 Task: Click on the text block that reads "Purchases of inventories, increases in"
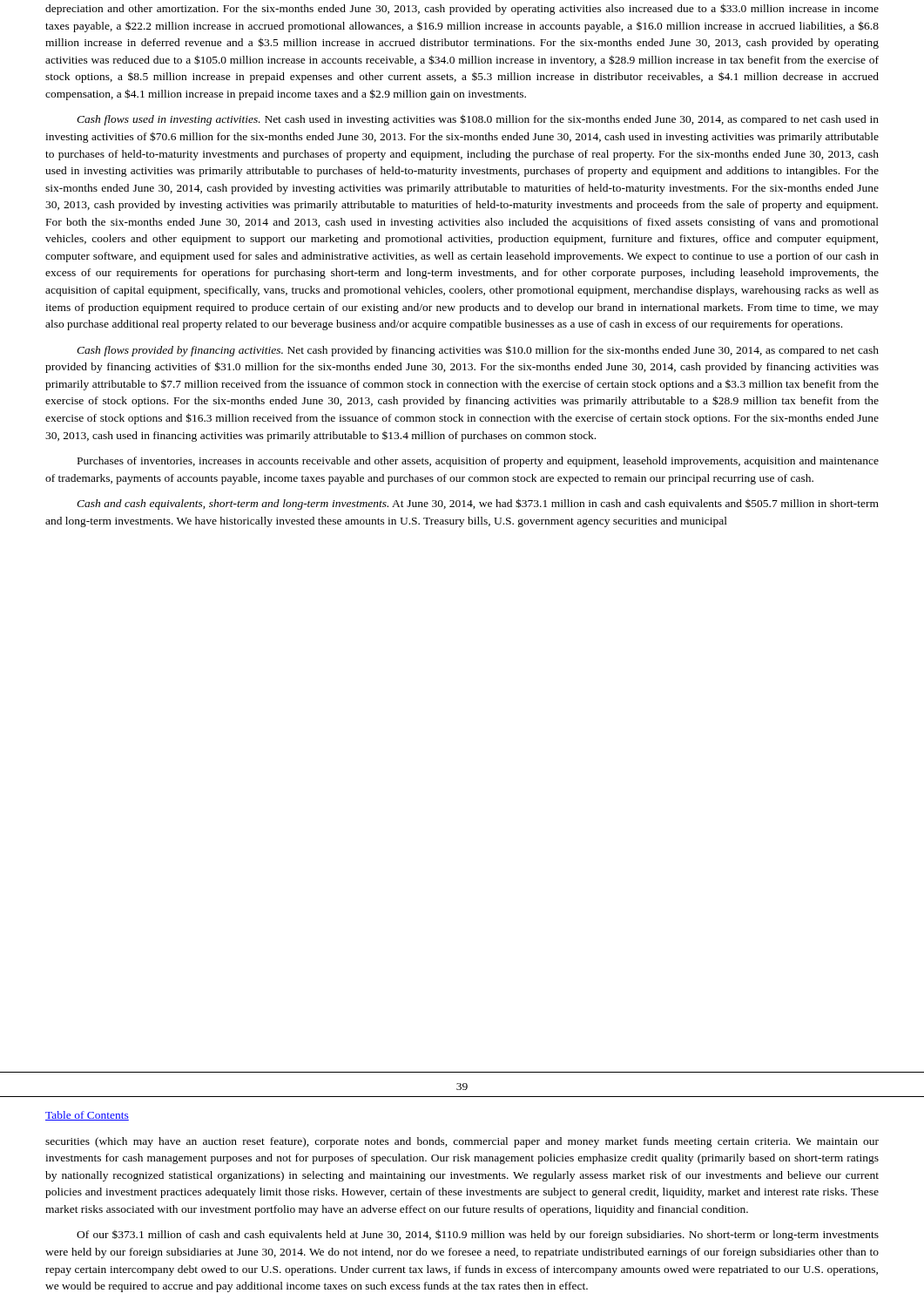[x=462, y=469]
